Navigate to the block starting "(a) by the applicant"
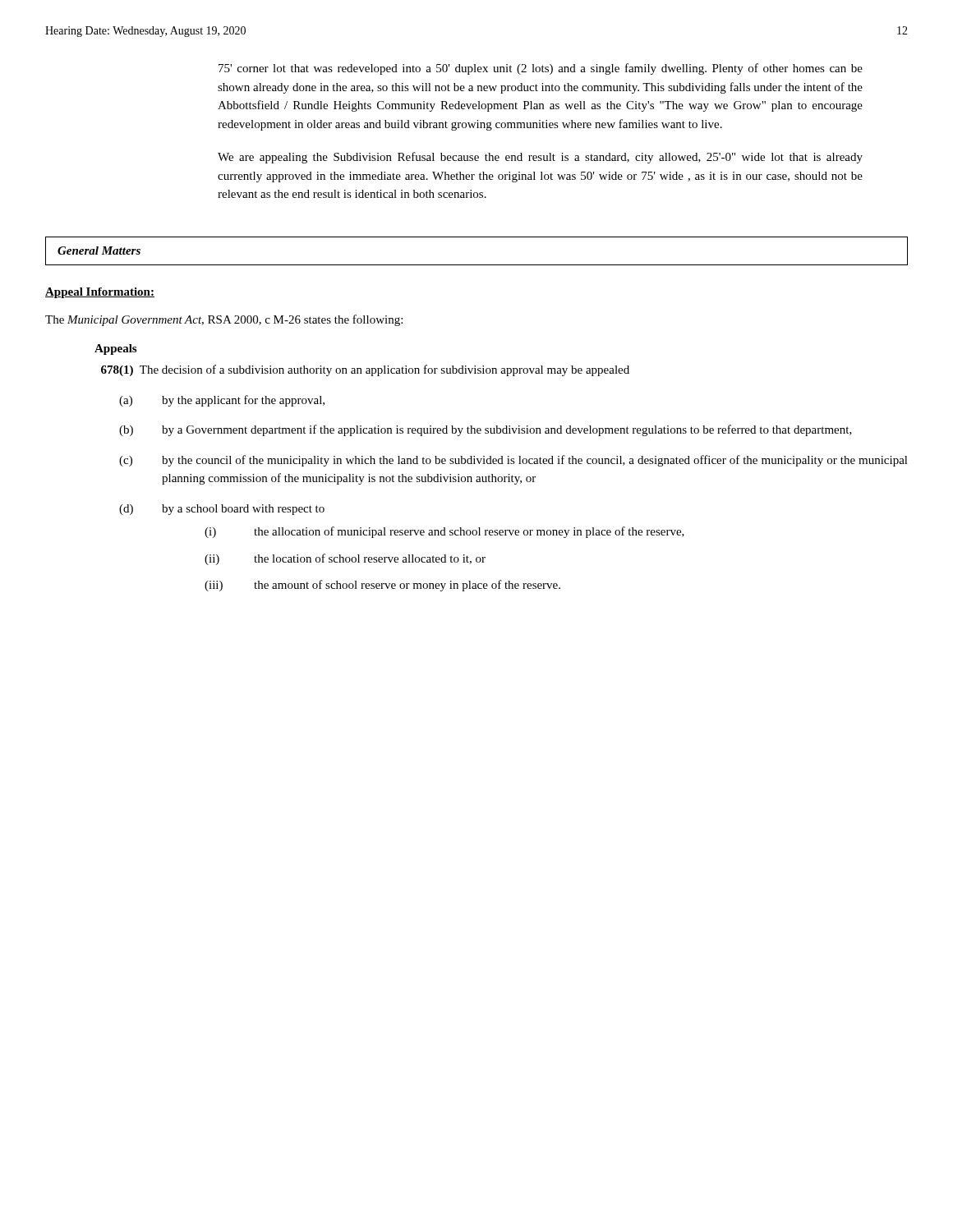953x1232 pixels. coord(222,401)
